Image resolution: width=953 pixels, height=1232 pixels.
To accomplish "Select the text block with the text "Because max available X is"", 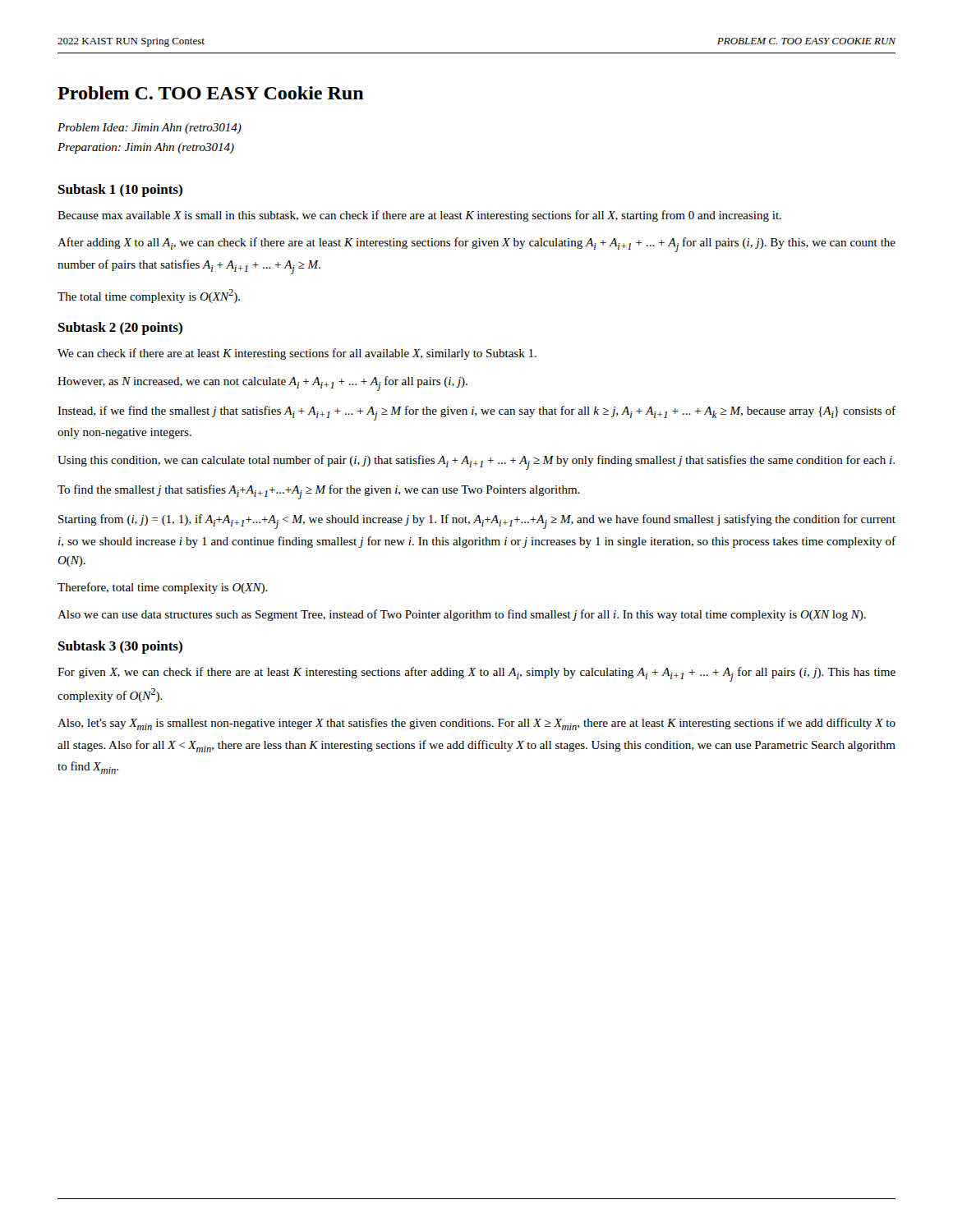I will click(420, 215).
